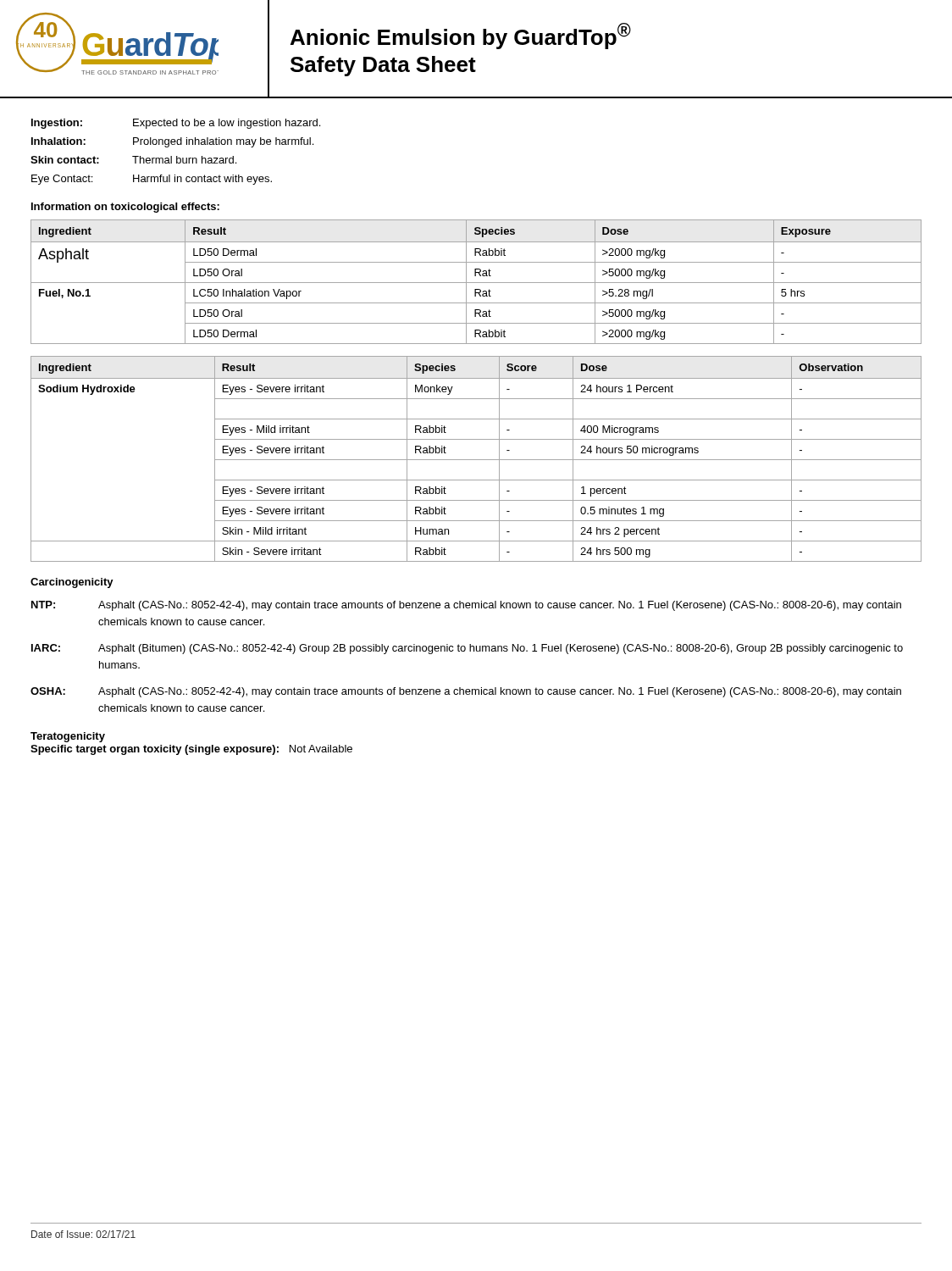This screenshot has width=952, height=1271.
Task: Locate the text "Anionic Emulsion by GuardTop®Safety Data Sheet"
Action: click(x=611, y=48)
